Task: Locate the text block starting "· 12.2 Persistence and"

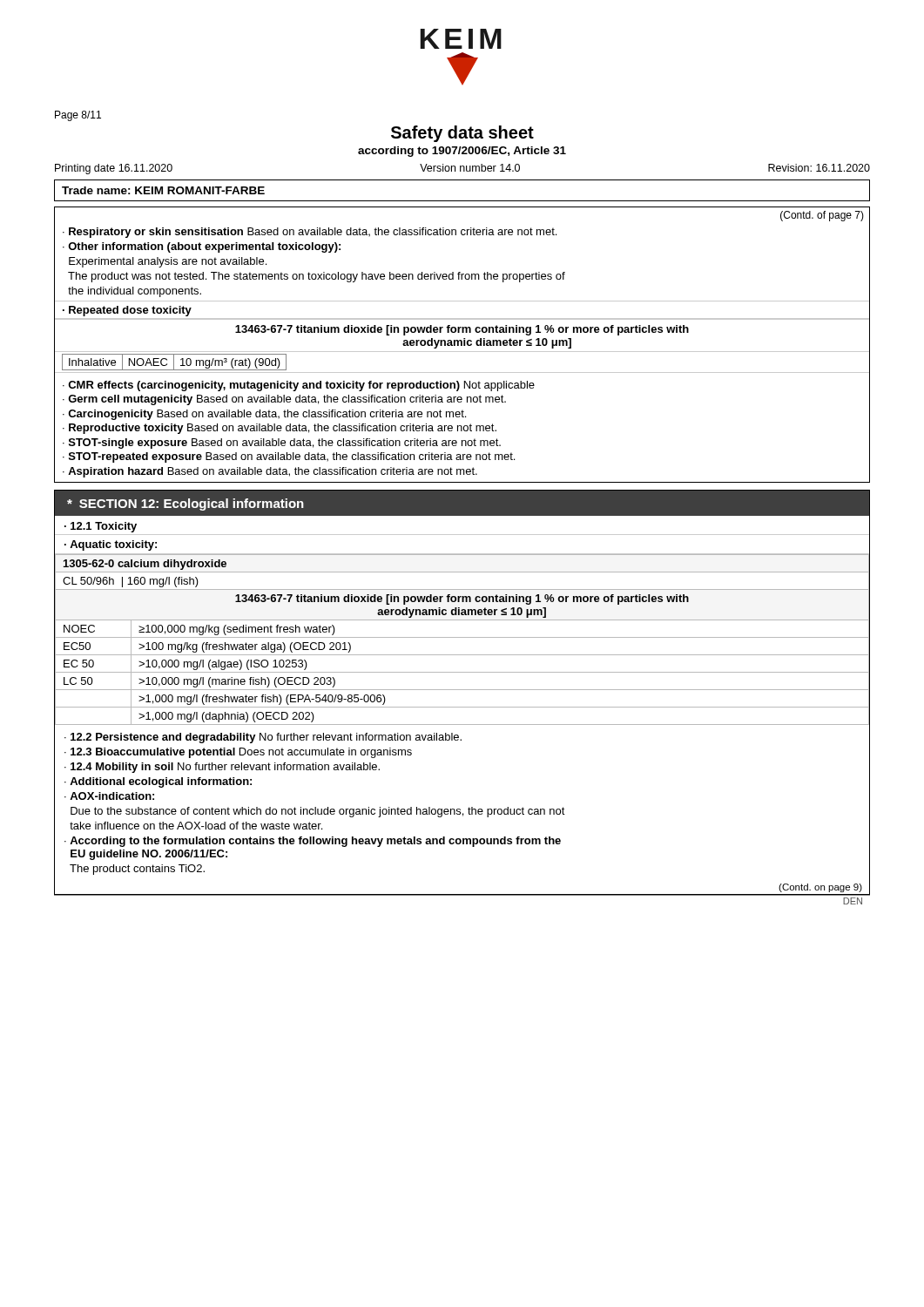Action: (x=462, y=802)
